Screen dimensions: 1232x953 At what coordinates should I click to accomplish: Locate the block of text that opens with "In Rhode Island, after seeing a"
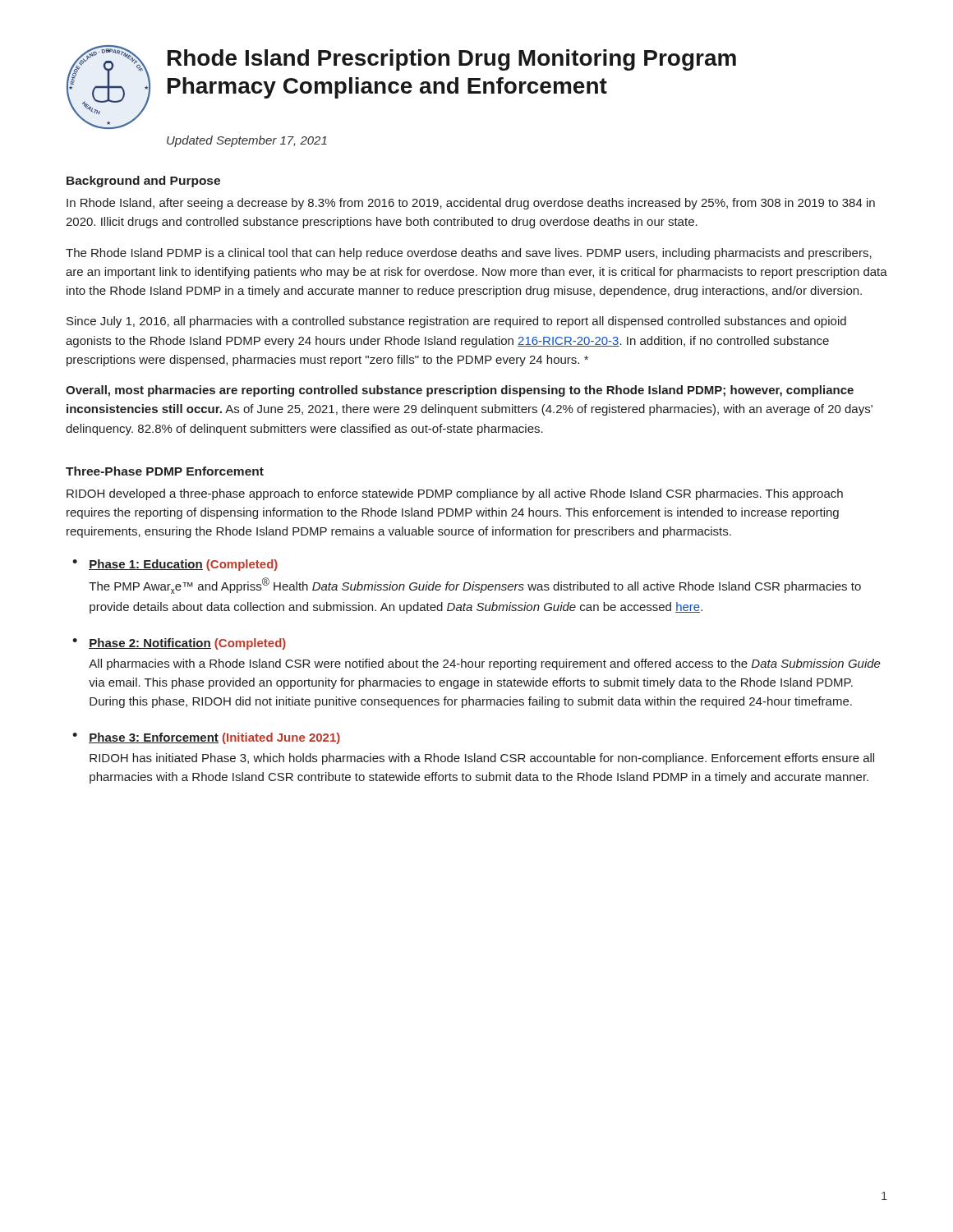(x=471, y=212)
